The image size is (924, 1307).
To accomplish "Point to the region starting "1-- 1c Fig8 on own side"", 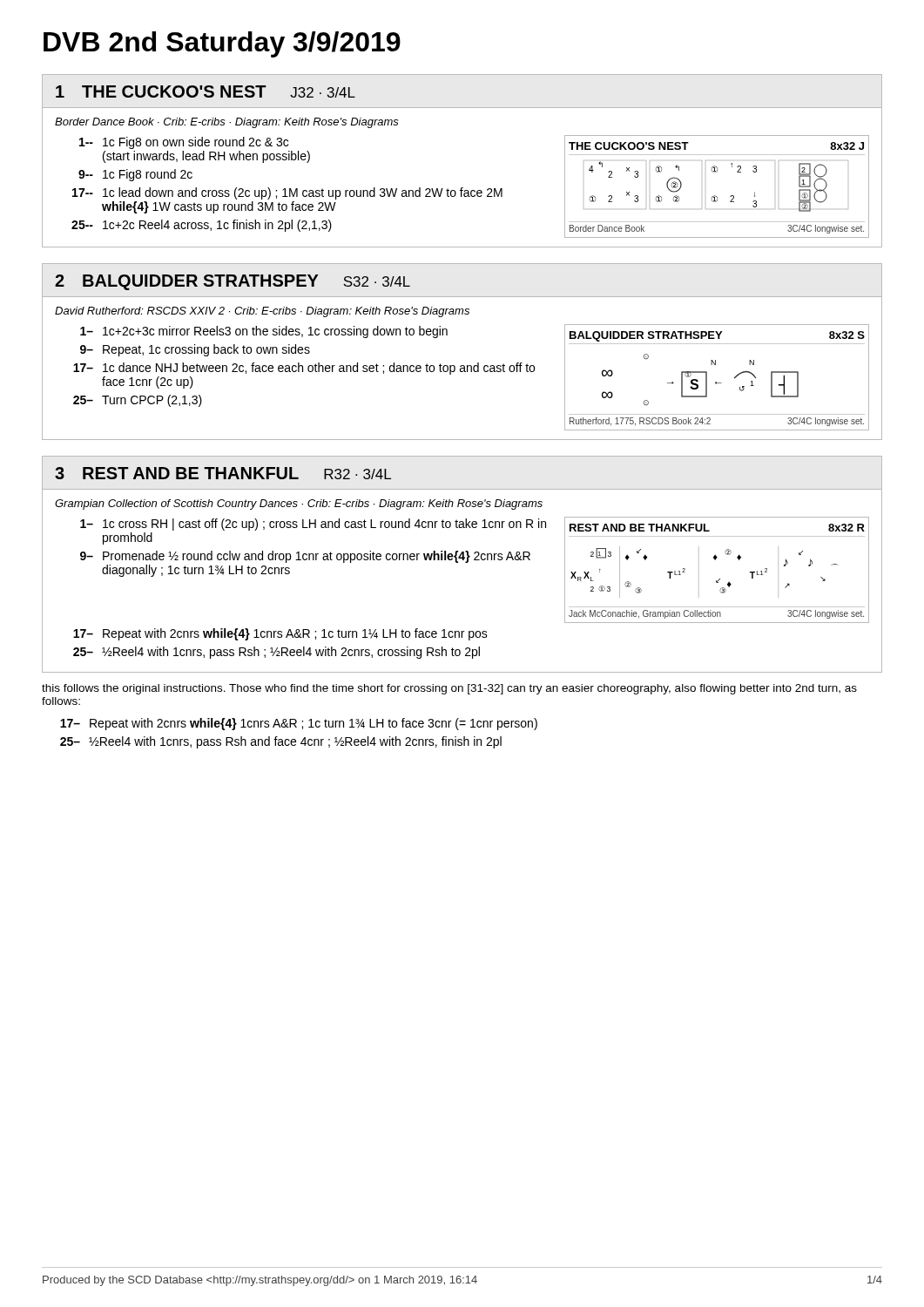I will pyautogui.click(x=302, y=149).
